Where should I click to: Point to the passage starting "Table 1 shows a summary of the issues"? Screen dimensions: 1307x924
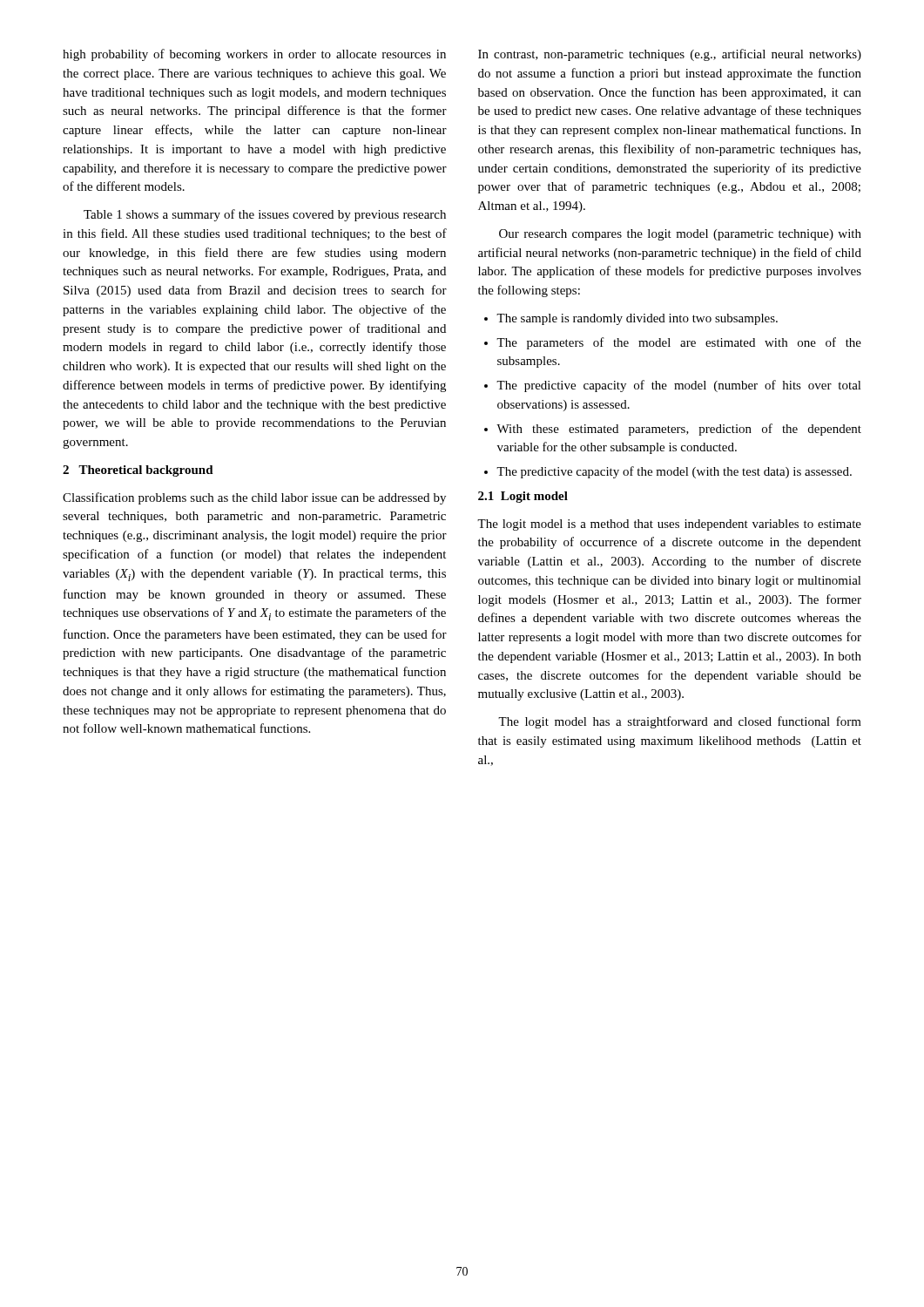click(255, 329)
